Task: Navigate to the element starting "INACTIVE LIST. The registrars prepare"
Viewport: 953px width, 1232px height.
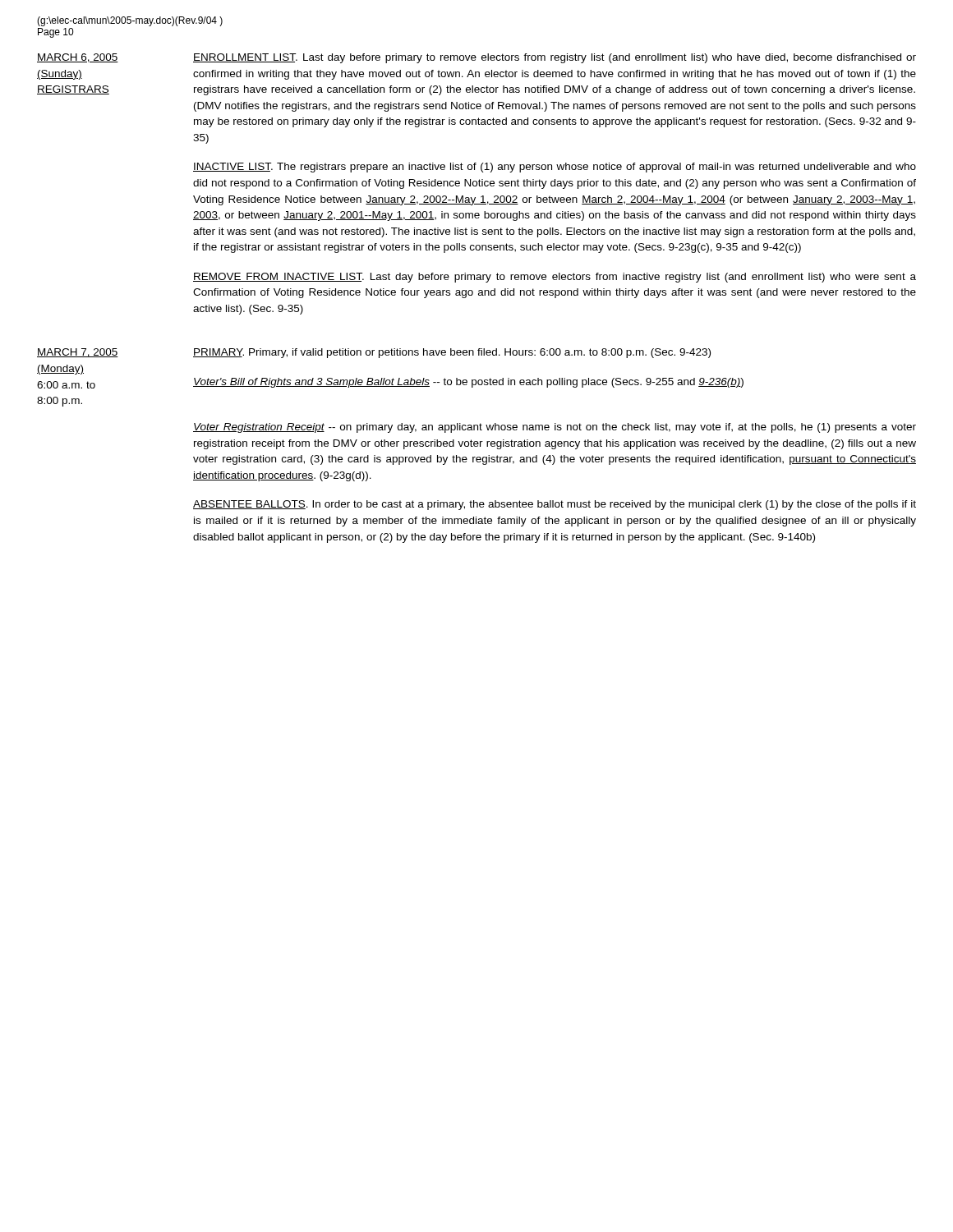Action: [x=555, y=207]
